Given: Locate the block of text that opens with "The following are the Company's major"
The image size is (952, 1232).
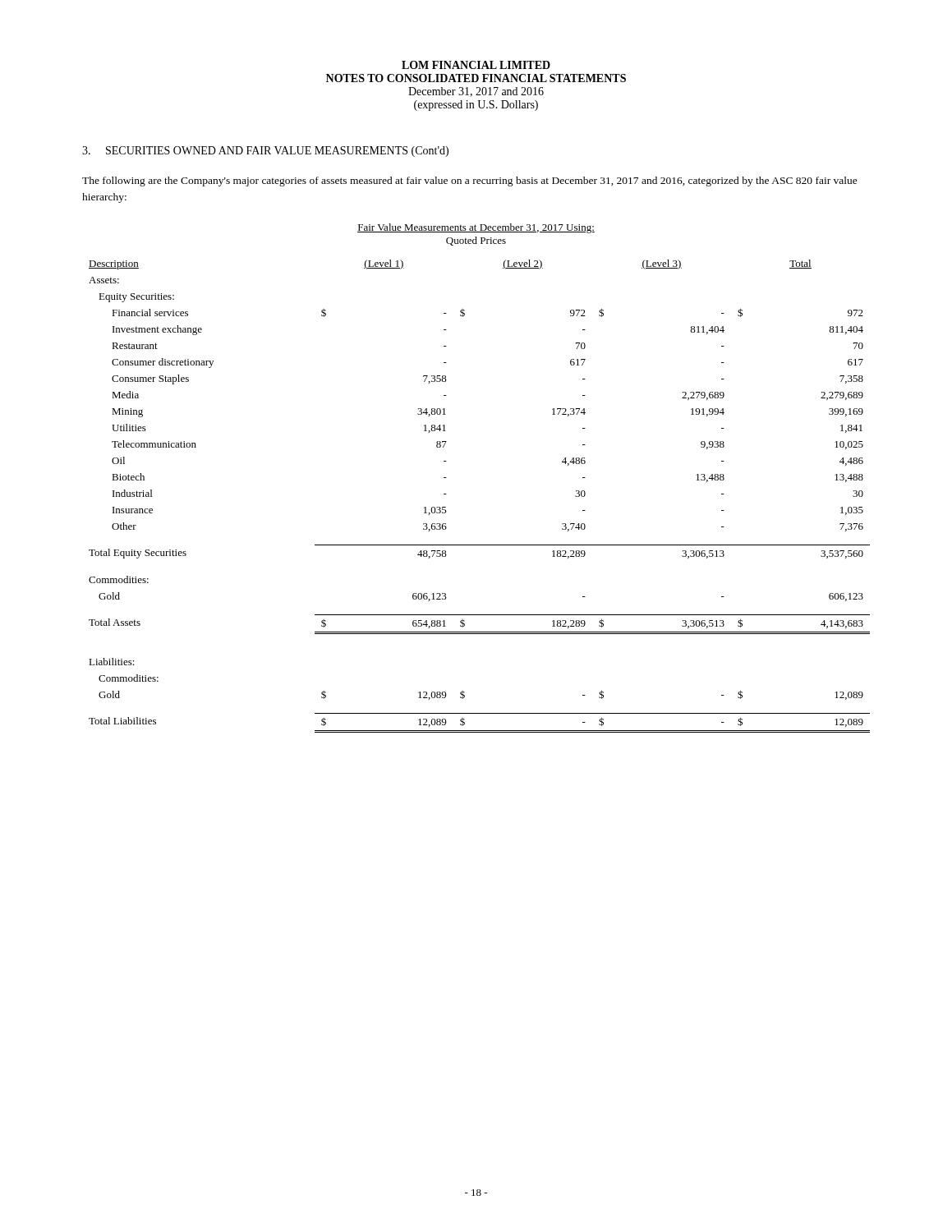Looking at the screenshot, I should click(x=470, y=189).
